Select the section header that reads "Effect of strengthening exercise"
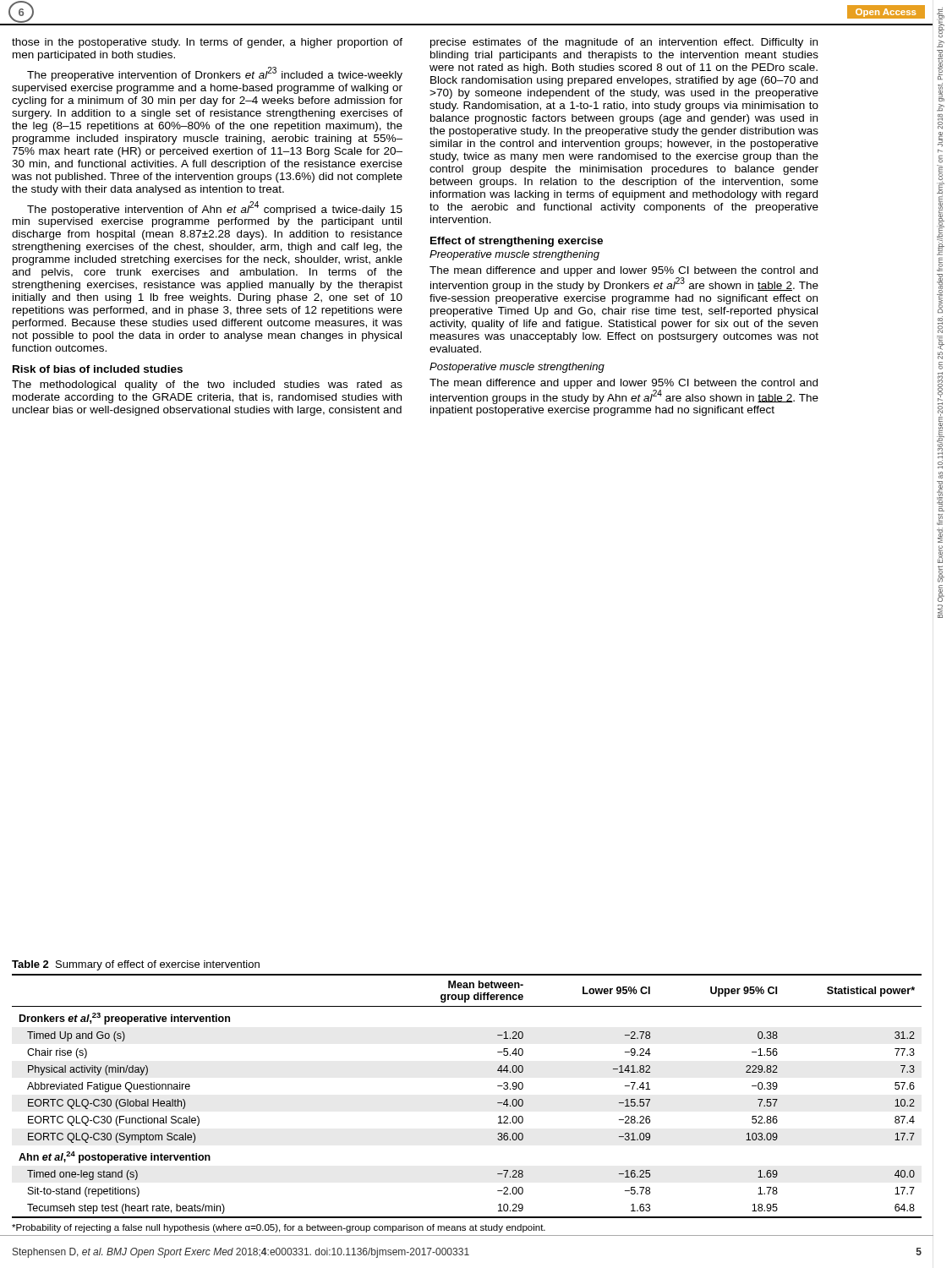952x1268 pixels. click(516, 241)
